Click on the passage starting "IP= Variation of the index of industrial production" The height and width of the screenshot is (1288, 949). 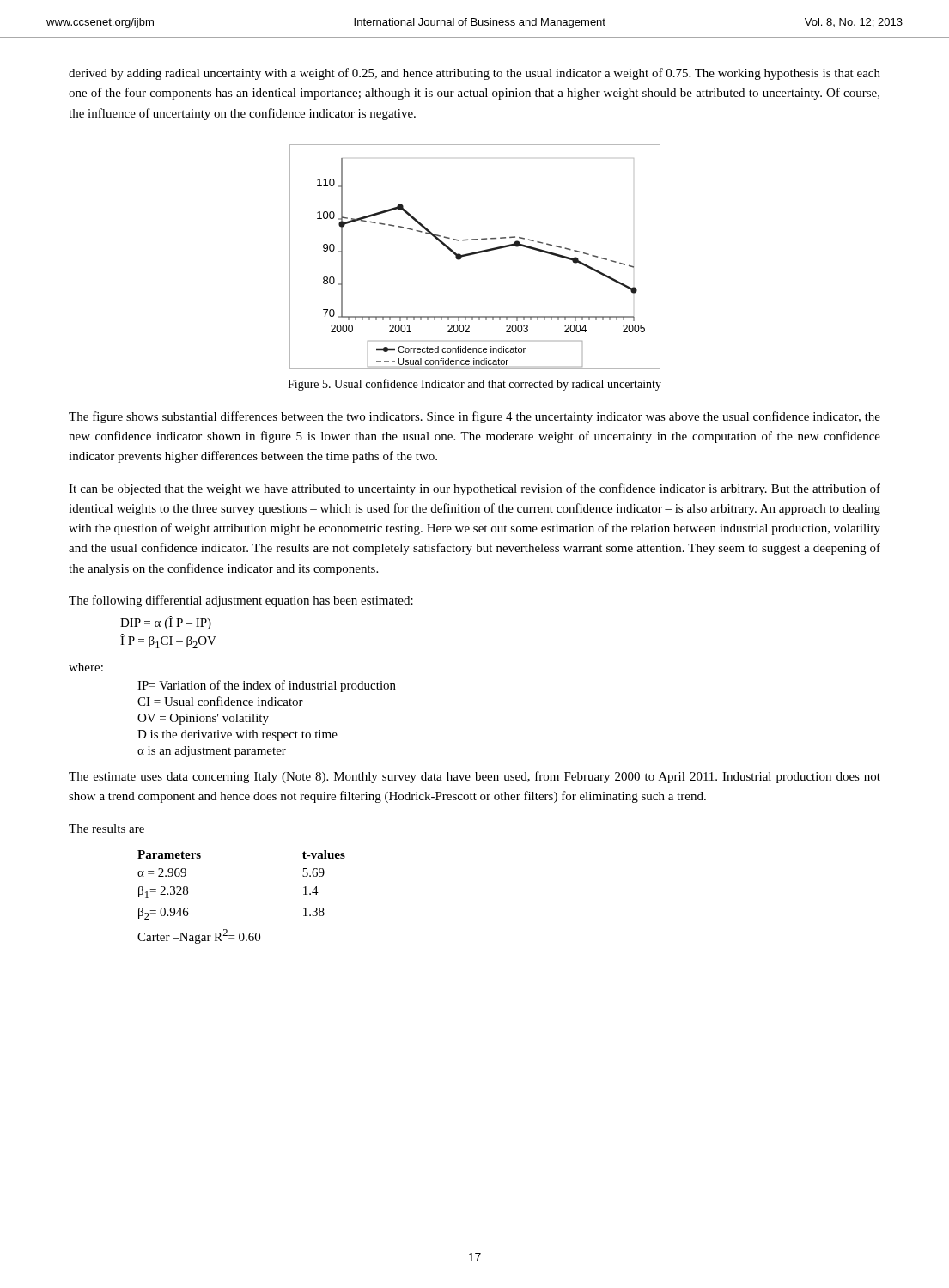267,685
